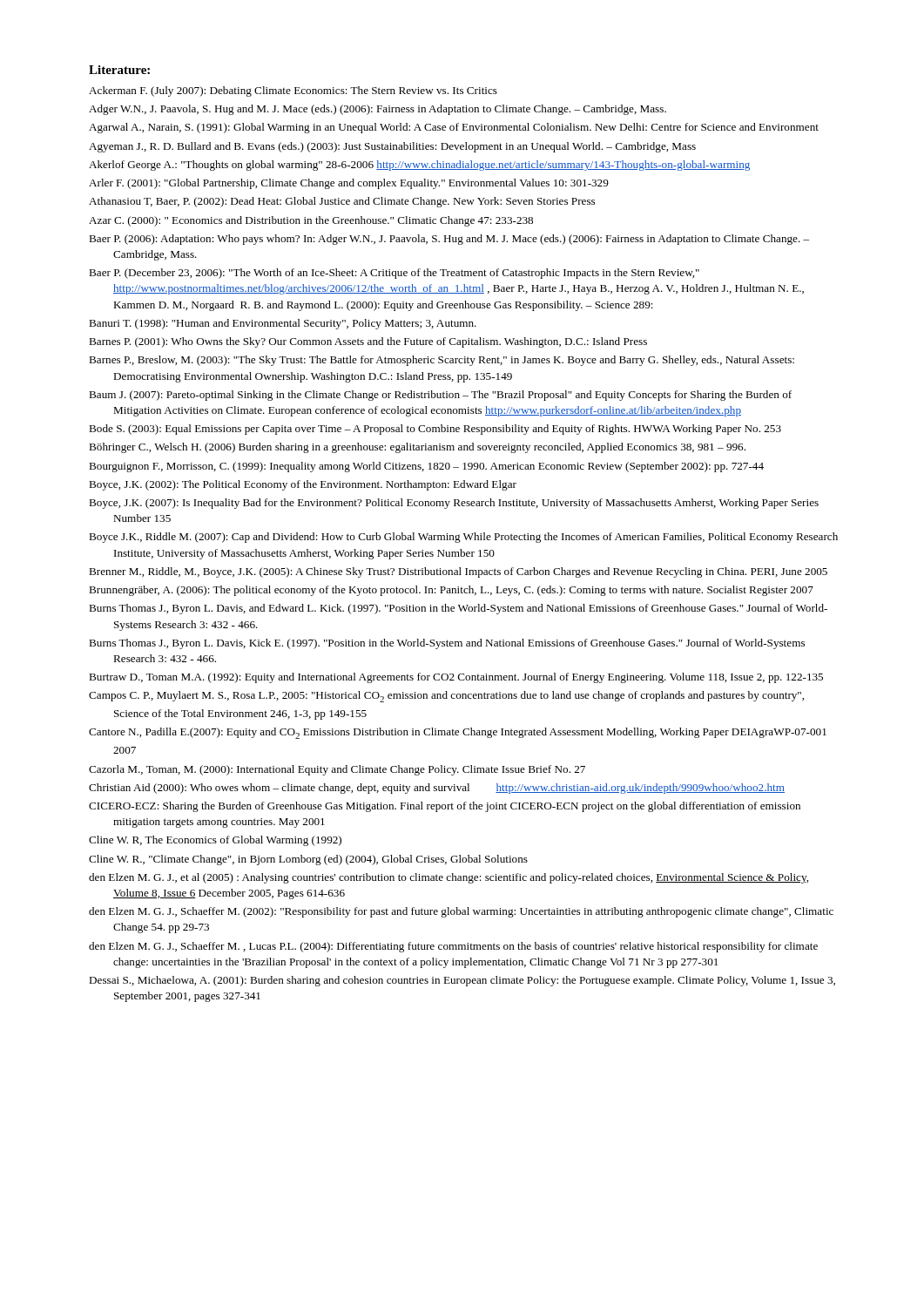Navigate to the text block starting "Brunnengräber, A. (2006): The political economy of"
Viewport: 924px width, 1307px height.
pos(451,590)
